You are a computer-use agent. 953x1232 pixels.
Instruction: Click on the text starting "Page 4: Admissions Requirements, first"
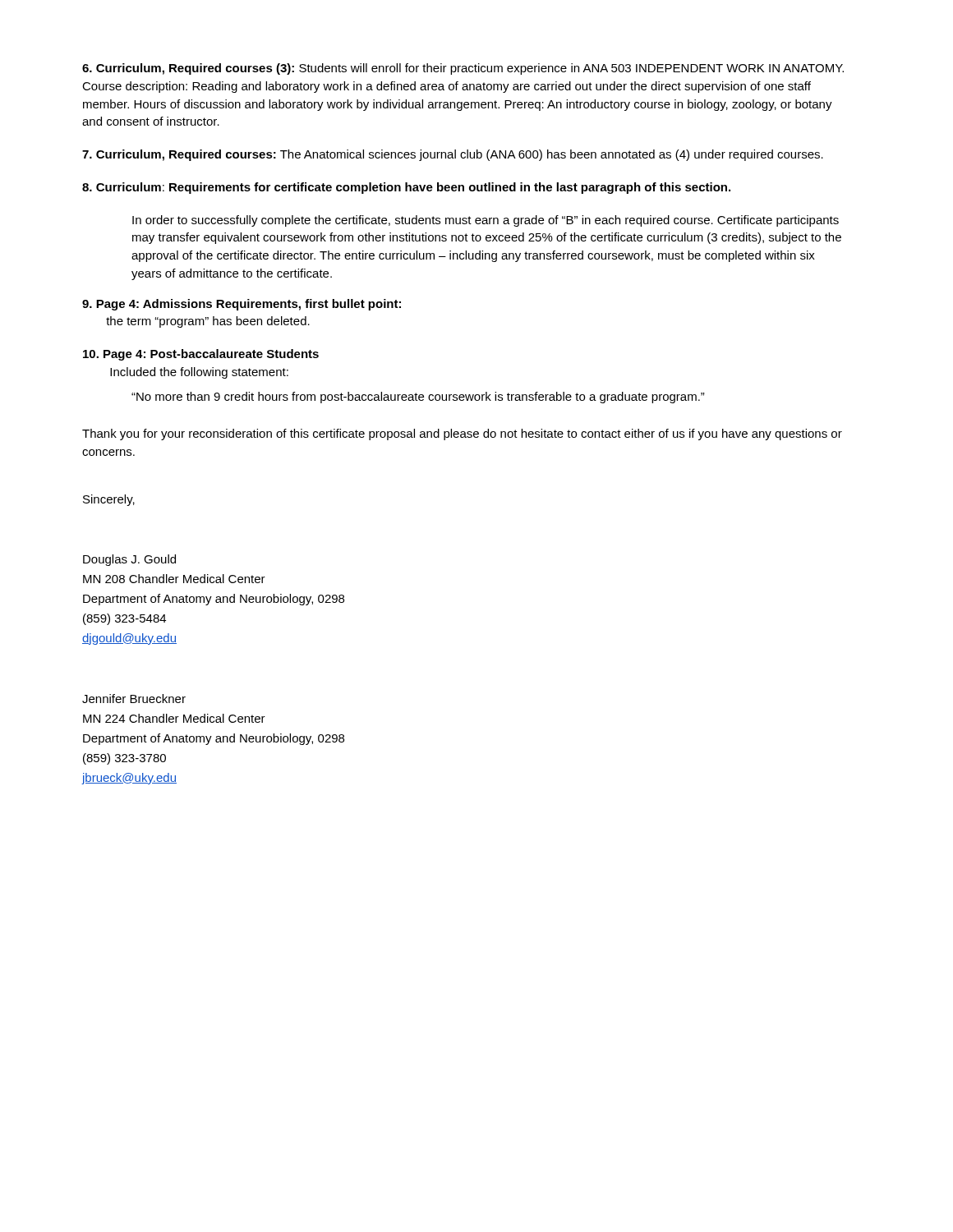click(242, 305)
